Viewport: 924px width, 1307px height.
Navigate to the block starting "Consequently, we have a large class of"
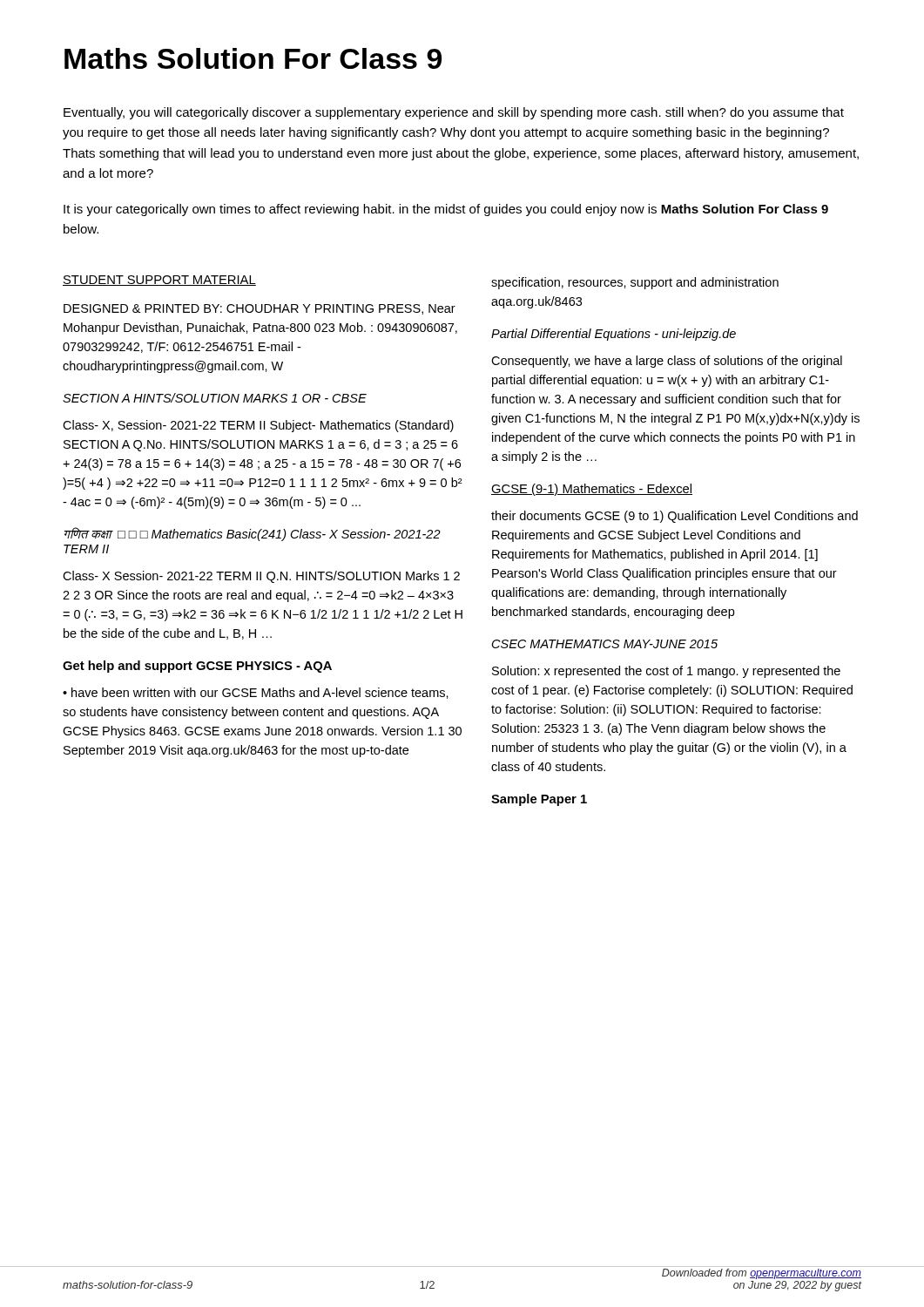tap(676, 408)
